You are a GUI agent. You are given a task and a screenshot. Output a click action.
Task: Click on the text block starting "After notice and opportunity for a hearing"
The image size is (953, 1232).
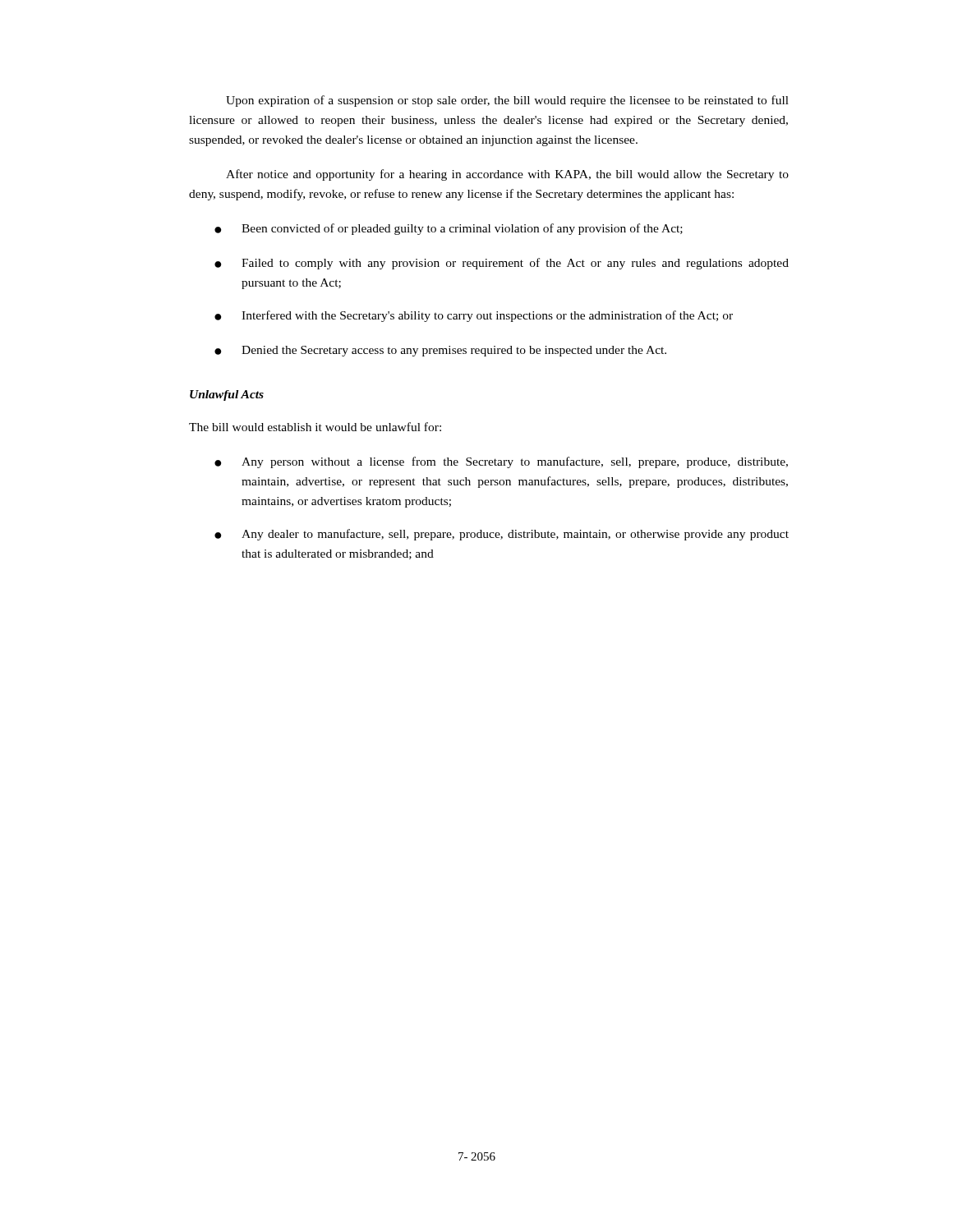click(x=489, y=184)
